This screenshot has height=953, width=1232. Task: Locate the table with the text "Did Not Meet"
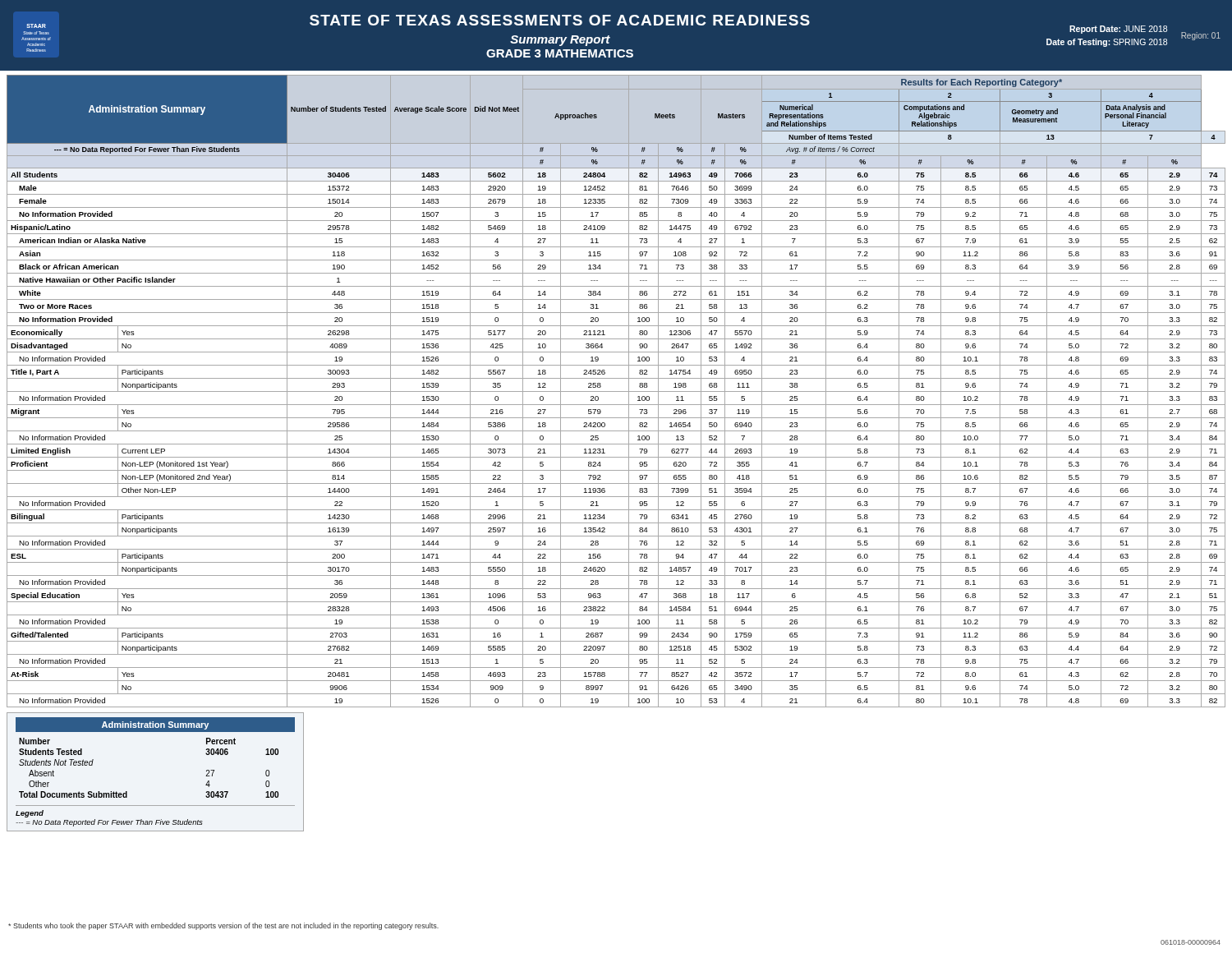[616, 391]
